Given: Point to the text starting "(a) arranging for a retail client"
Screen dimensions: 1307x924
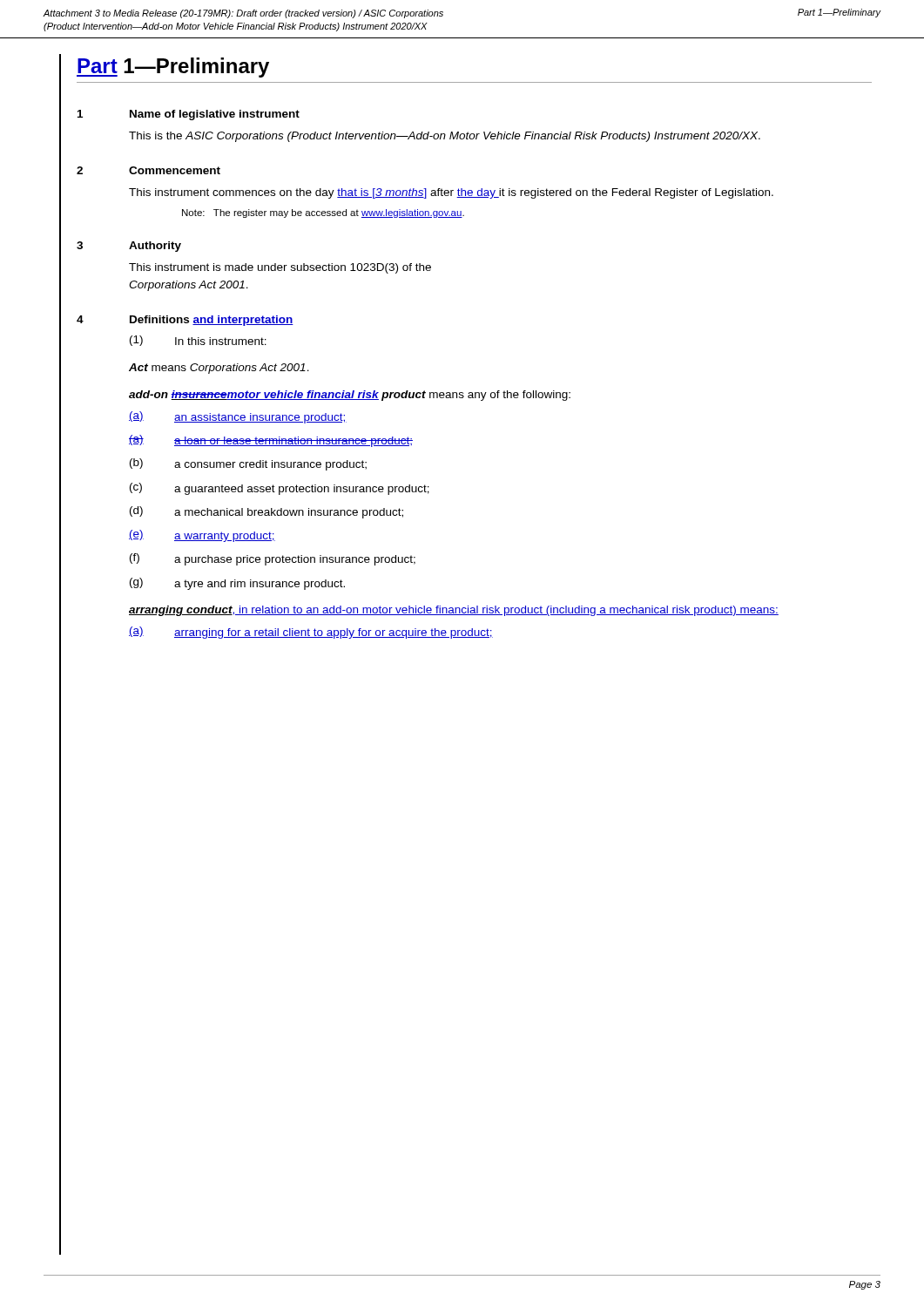Looking at the screenshot, I should tap(311, 633).
